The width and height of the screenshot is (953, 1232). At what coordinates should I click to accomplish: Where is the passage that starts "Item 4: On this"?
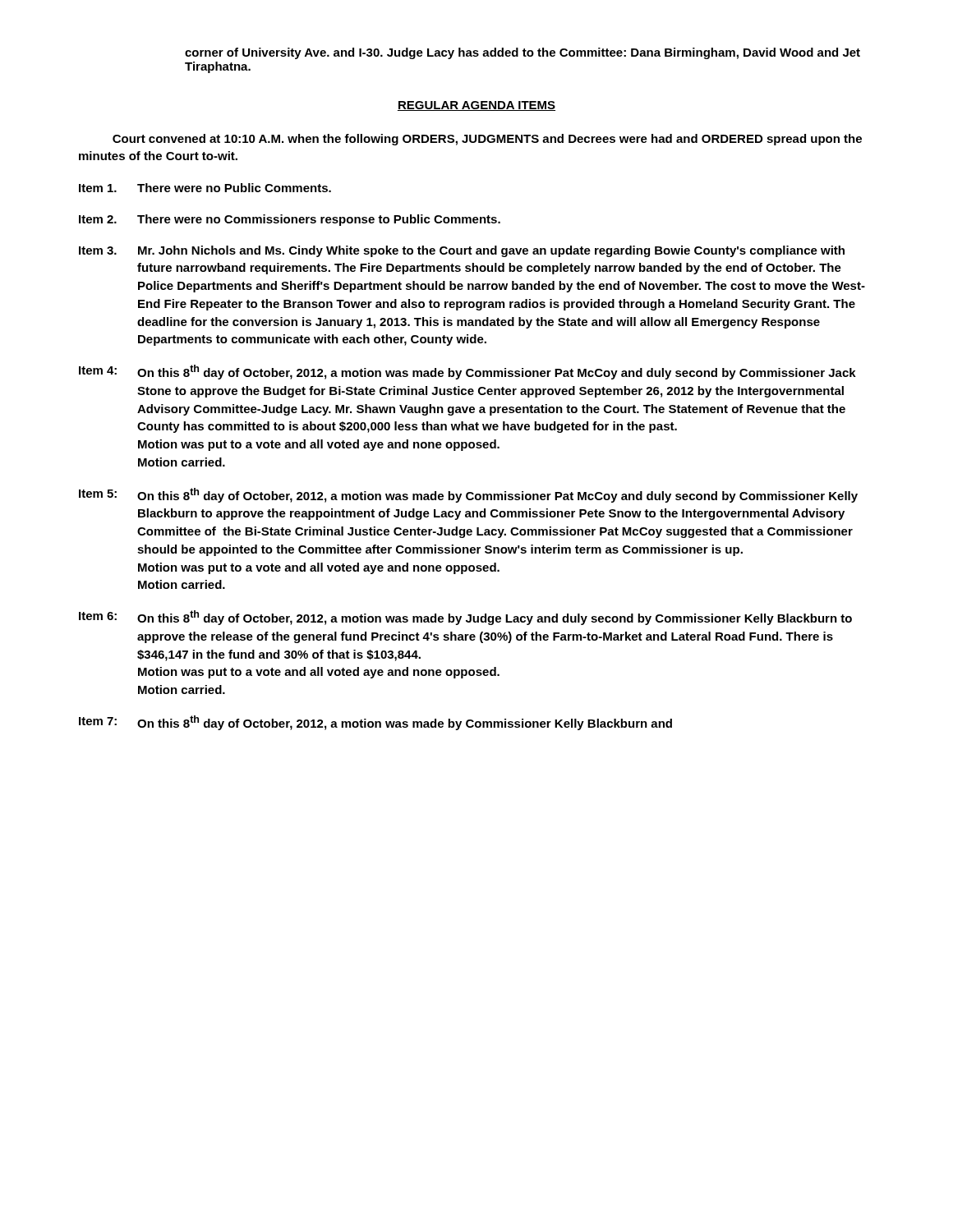pos(476,416)
